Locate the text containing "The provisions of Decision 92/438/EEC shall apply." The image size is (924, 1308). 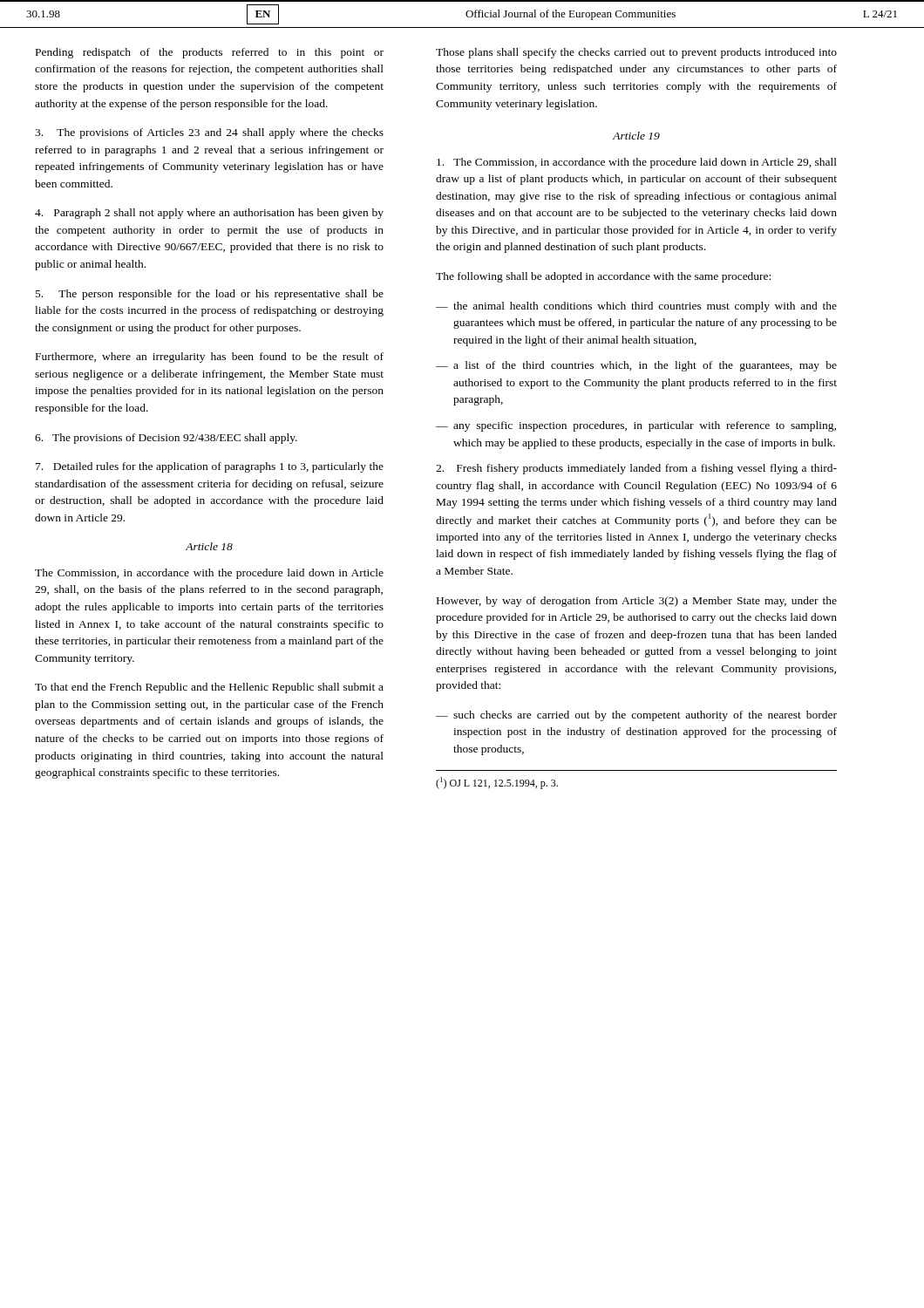click(x=166, y=437)
